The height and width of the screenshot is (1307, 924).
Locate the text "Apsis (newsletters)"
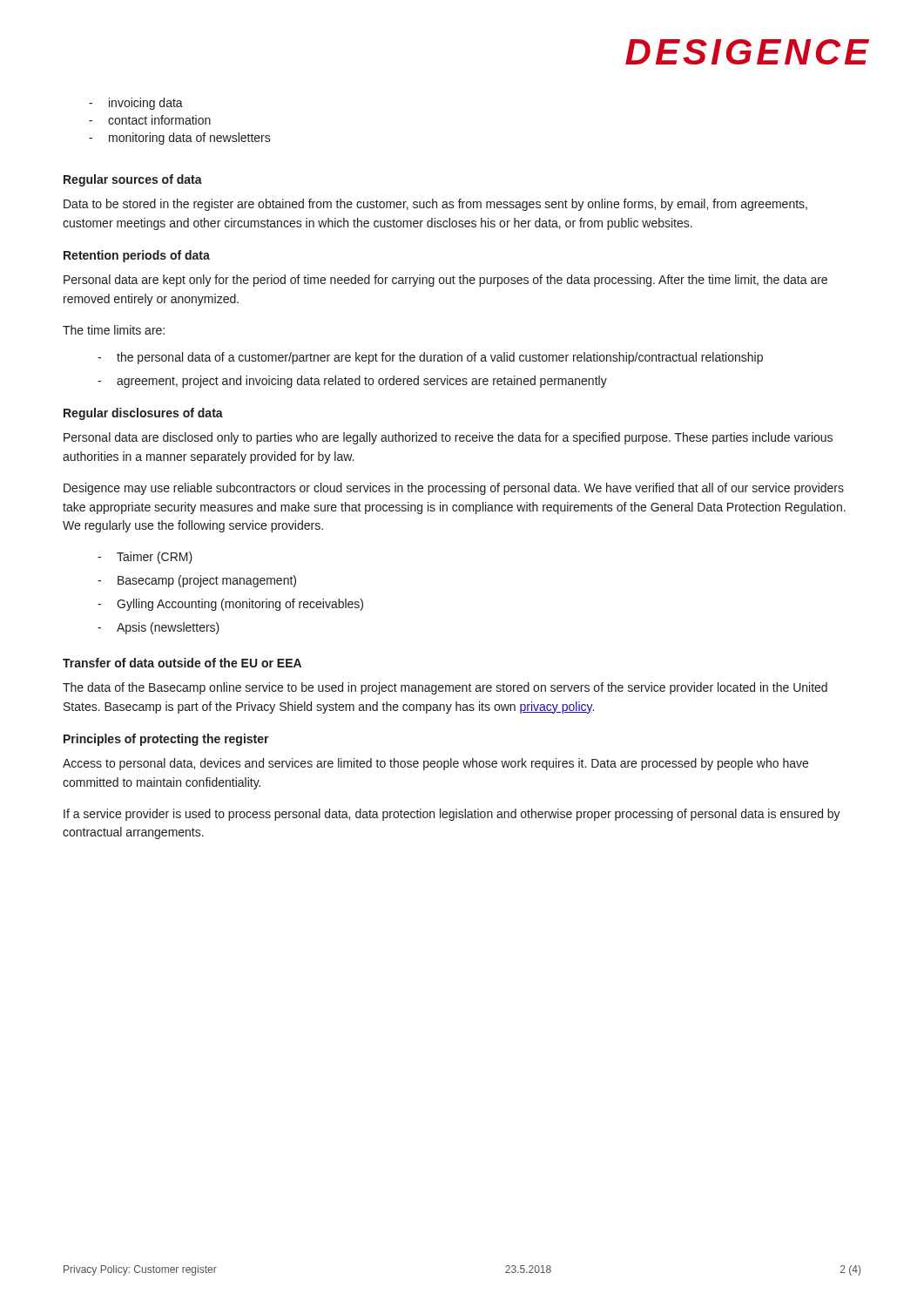pyautogui.click(x=159, y=628)
